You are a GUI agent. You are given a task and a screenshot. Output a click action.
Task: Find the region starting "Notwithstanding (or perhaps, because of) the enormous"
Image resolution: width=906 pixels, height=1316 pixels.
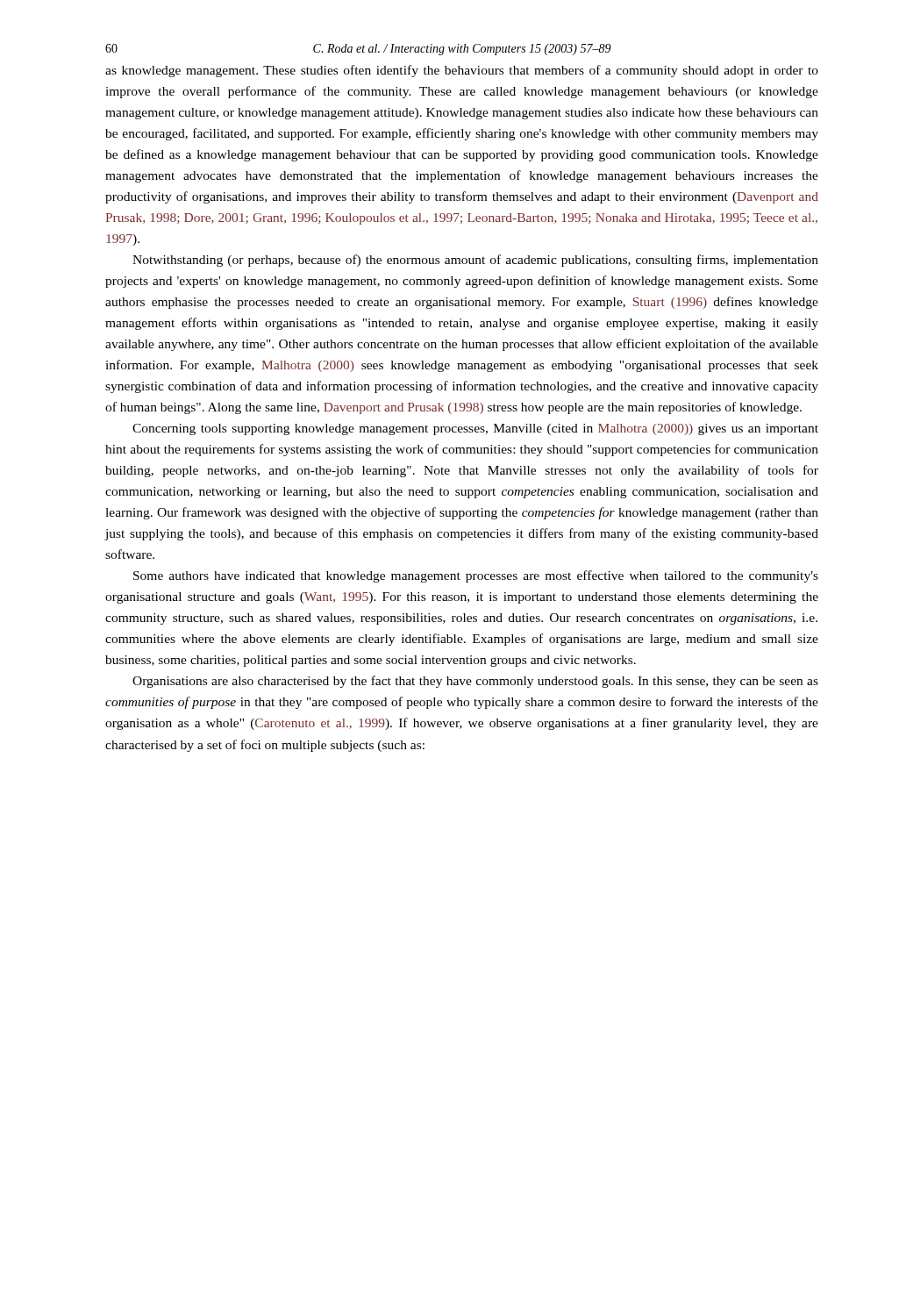462,334
